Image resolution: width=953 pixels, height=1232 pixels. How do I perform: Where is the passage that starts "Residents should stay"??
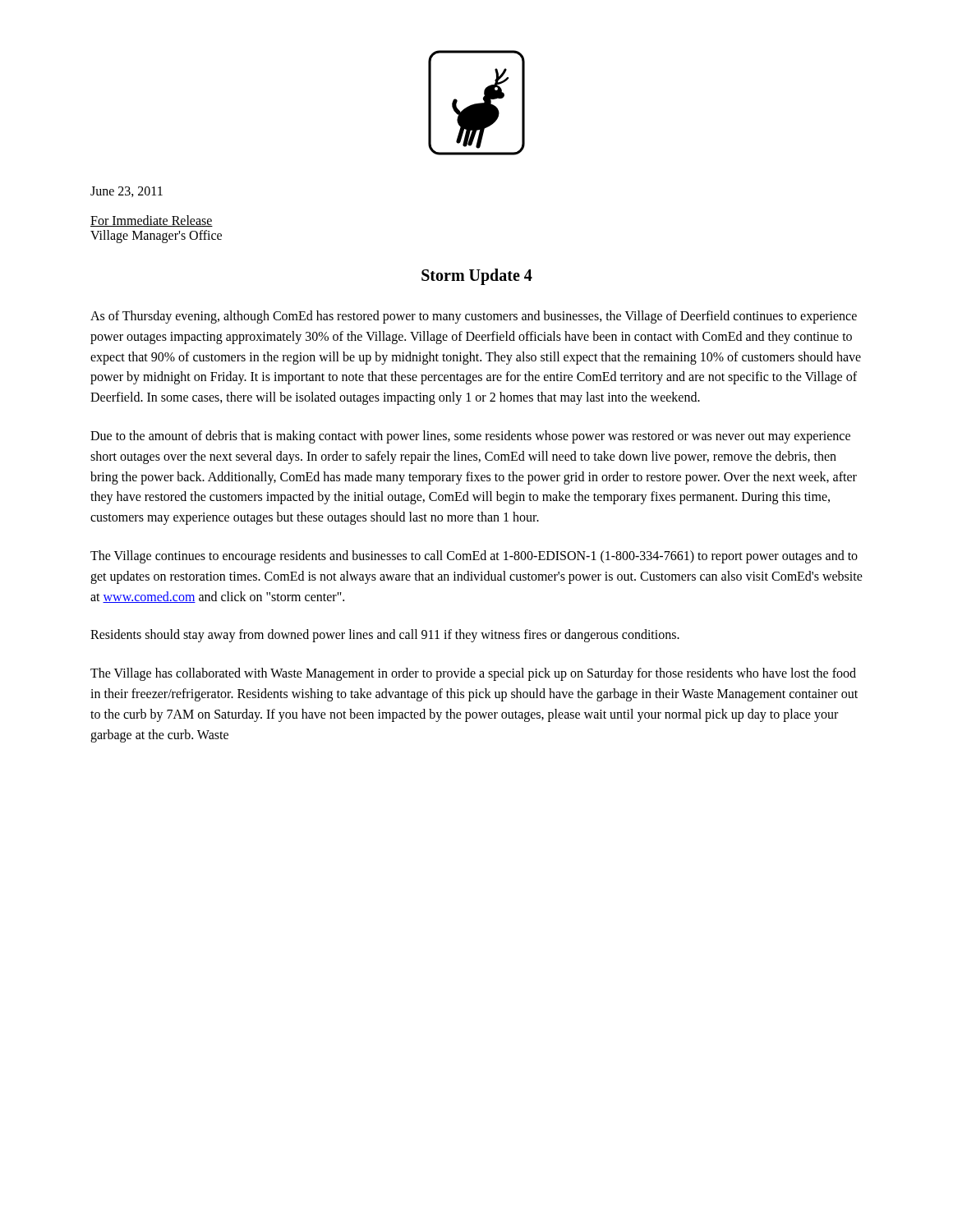[385, 635]
